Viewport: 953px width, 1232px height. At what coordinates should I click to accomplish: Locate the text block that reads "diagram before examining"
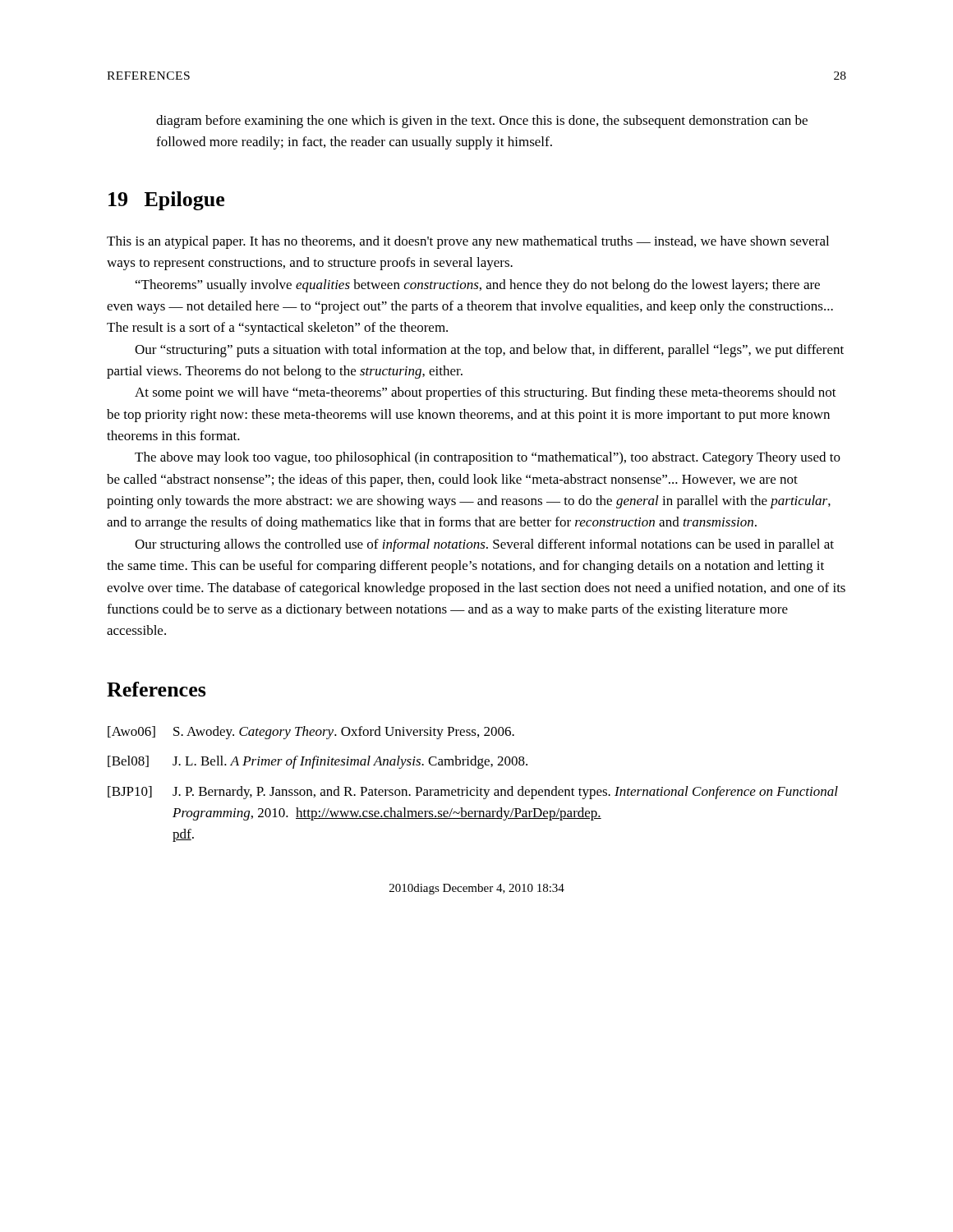pos(482,131)
